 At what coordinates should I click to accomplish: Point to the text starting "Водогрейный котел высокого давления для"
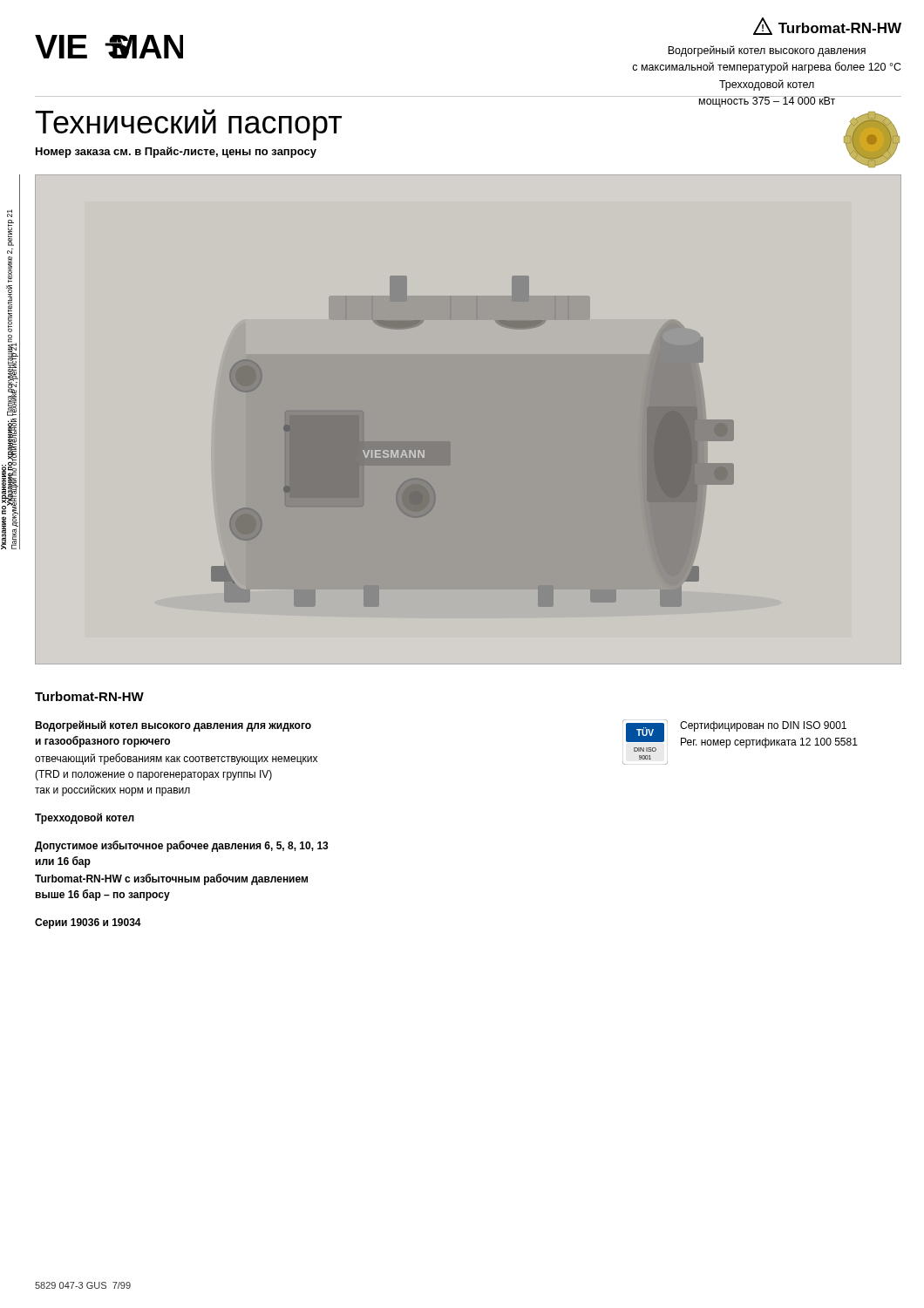(x=316, y=758)
